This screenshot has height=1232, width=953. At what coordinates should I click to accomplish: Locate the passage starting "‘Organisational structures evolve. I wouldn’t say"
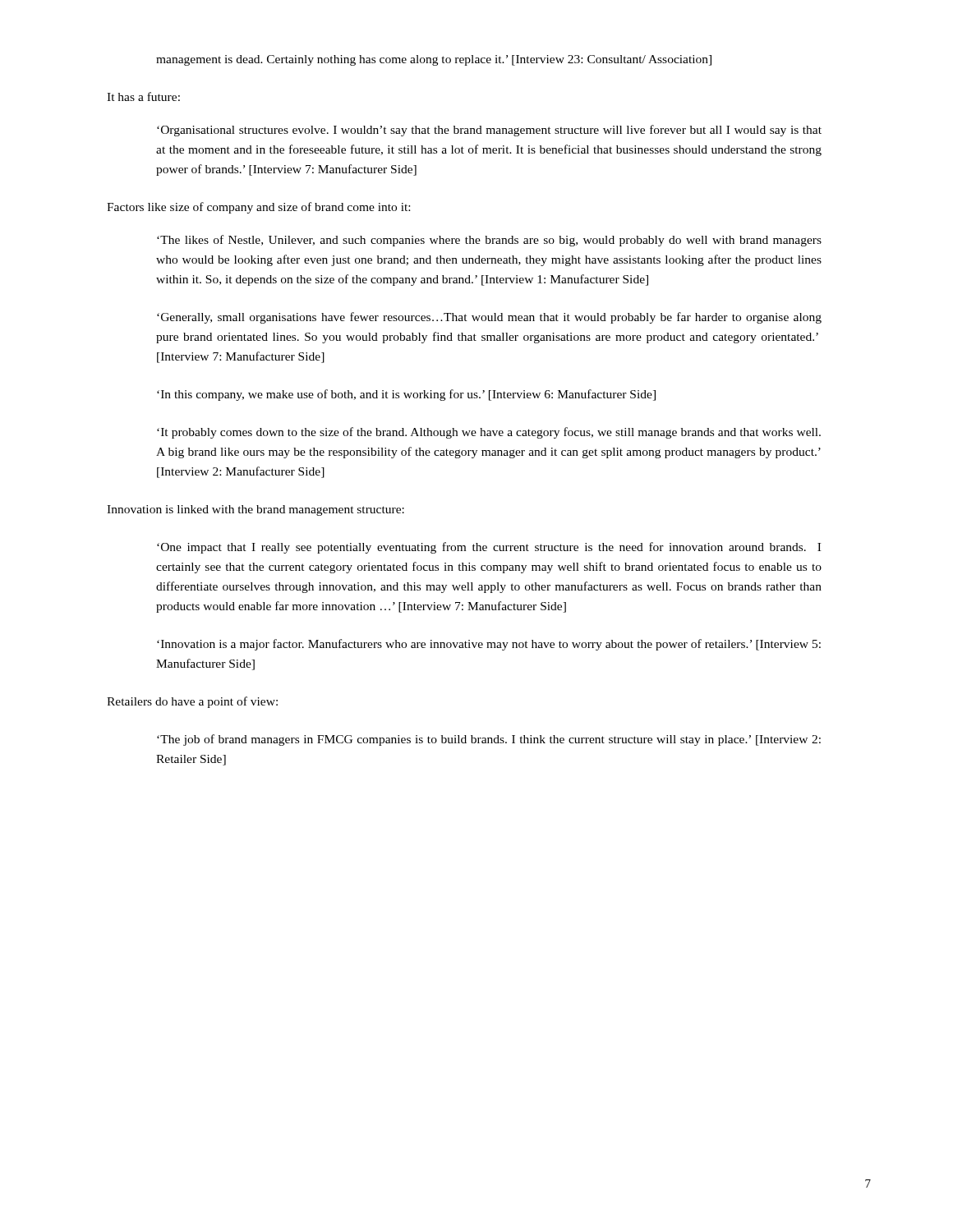[489, 149]
